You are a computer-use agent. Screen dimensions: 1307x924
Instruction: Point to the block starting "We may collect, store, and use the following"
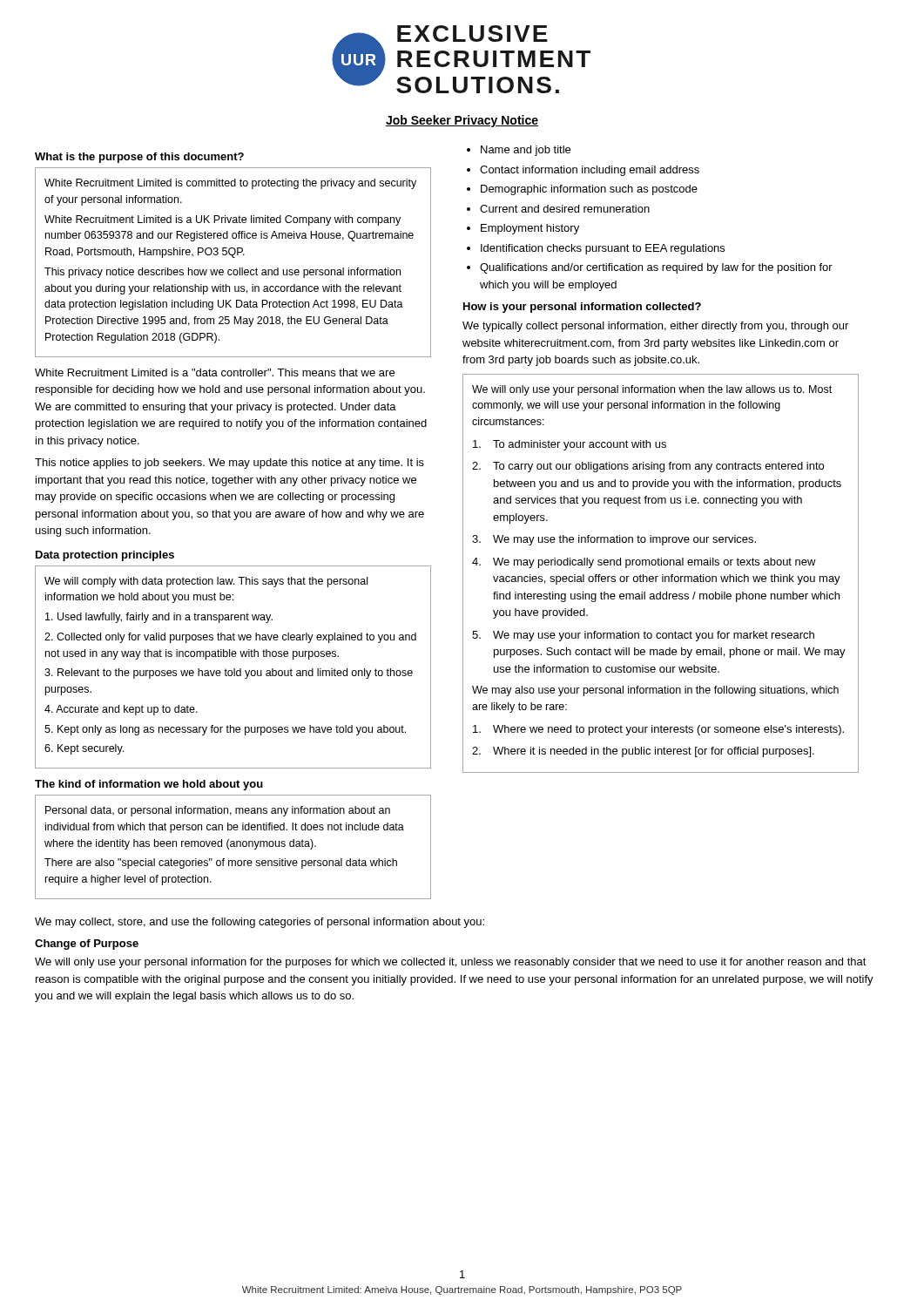pyautogui.click(x=260, y=921)
